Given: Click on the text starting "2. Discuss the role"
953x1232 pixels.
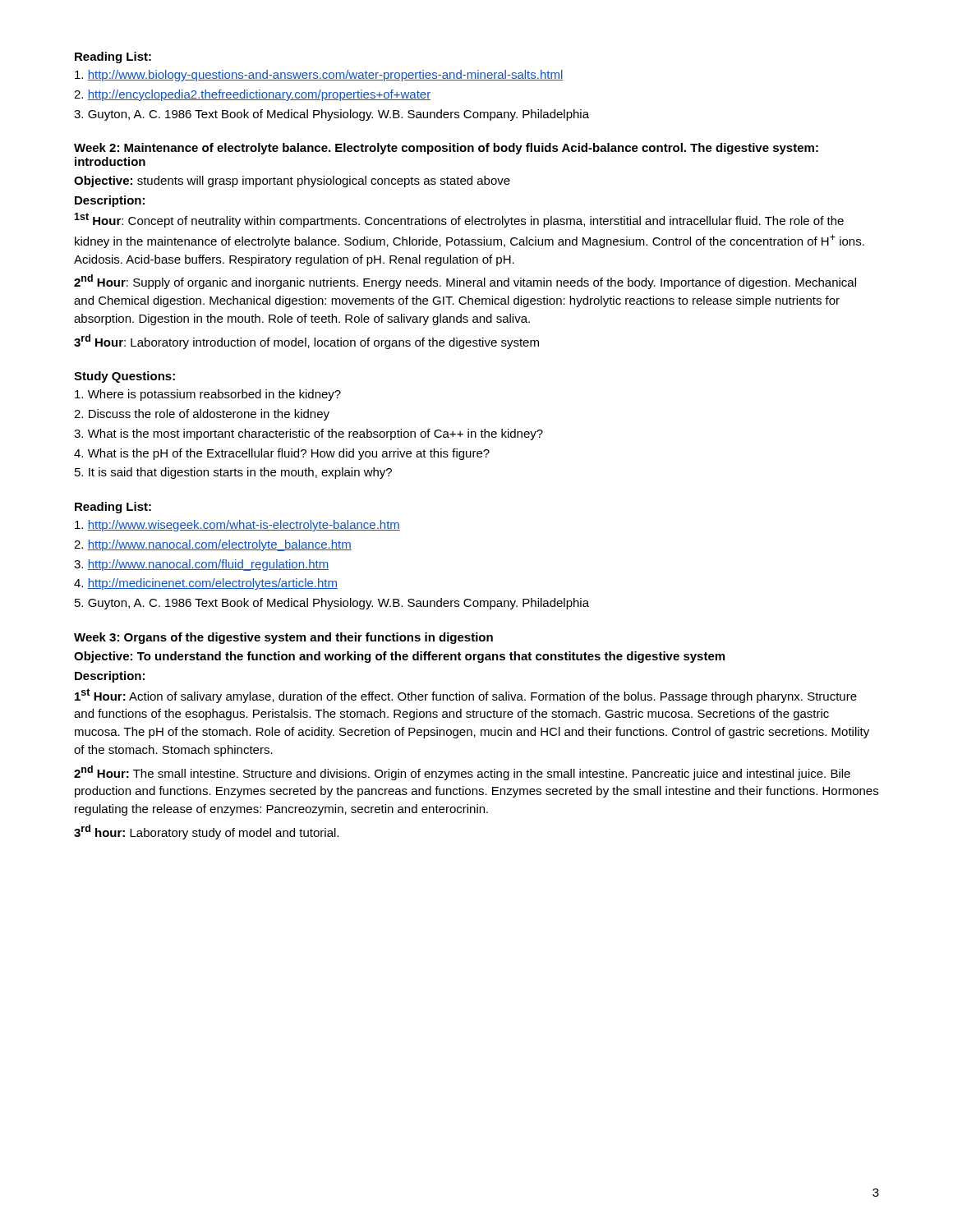Looking at the screenshot, I should pos(202,414).
